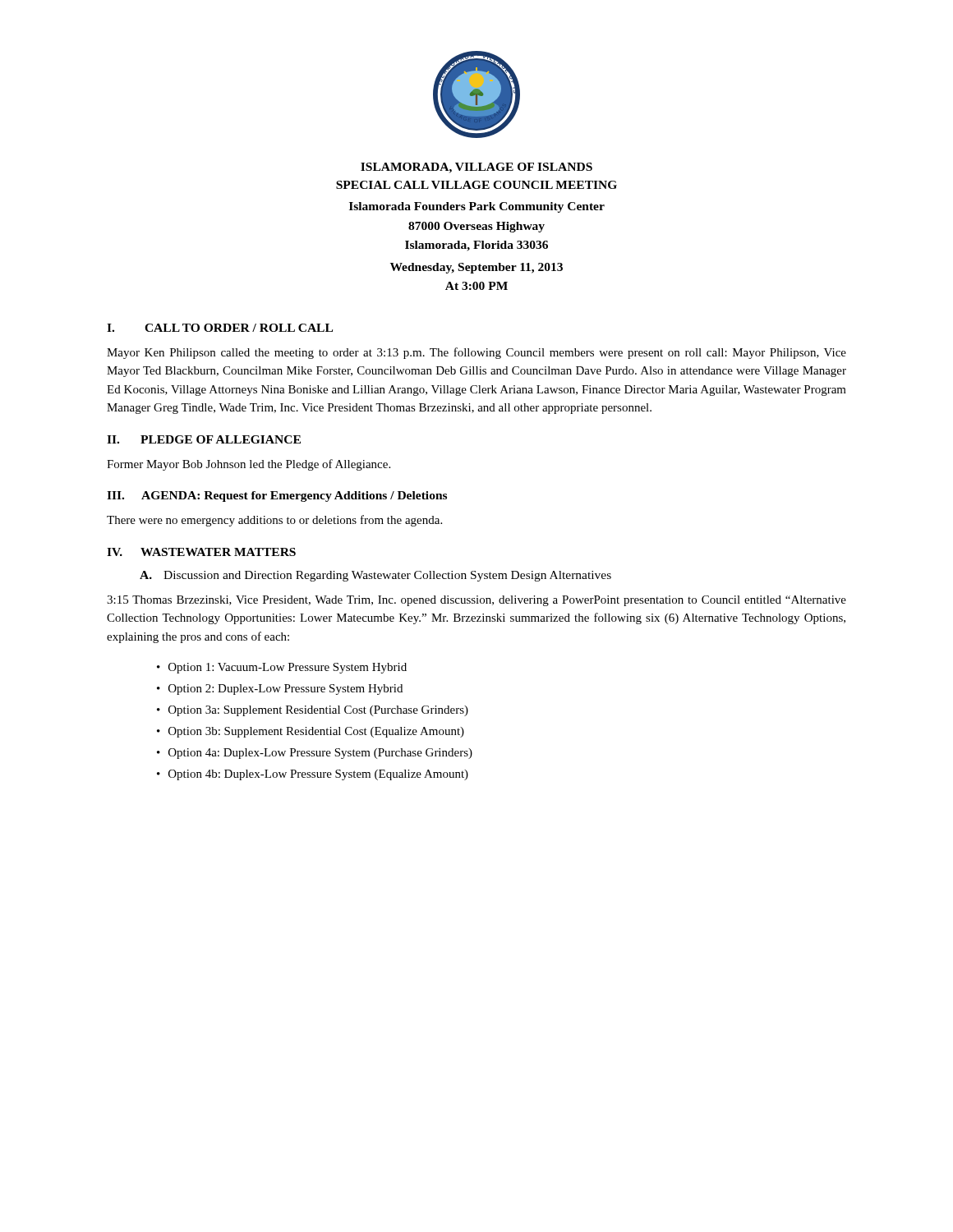Navigate to the passage starting "IV.WASTEWATER MATTERS"

click(x=201, y=552)
